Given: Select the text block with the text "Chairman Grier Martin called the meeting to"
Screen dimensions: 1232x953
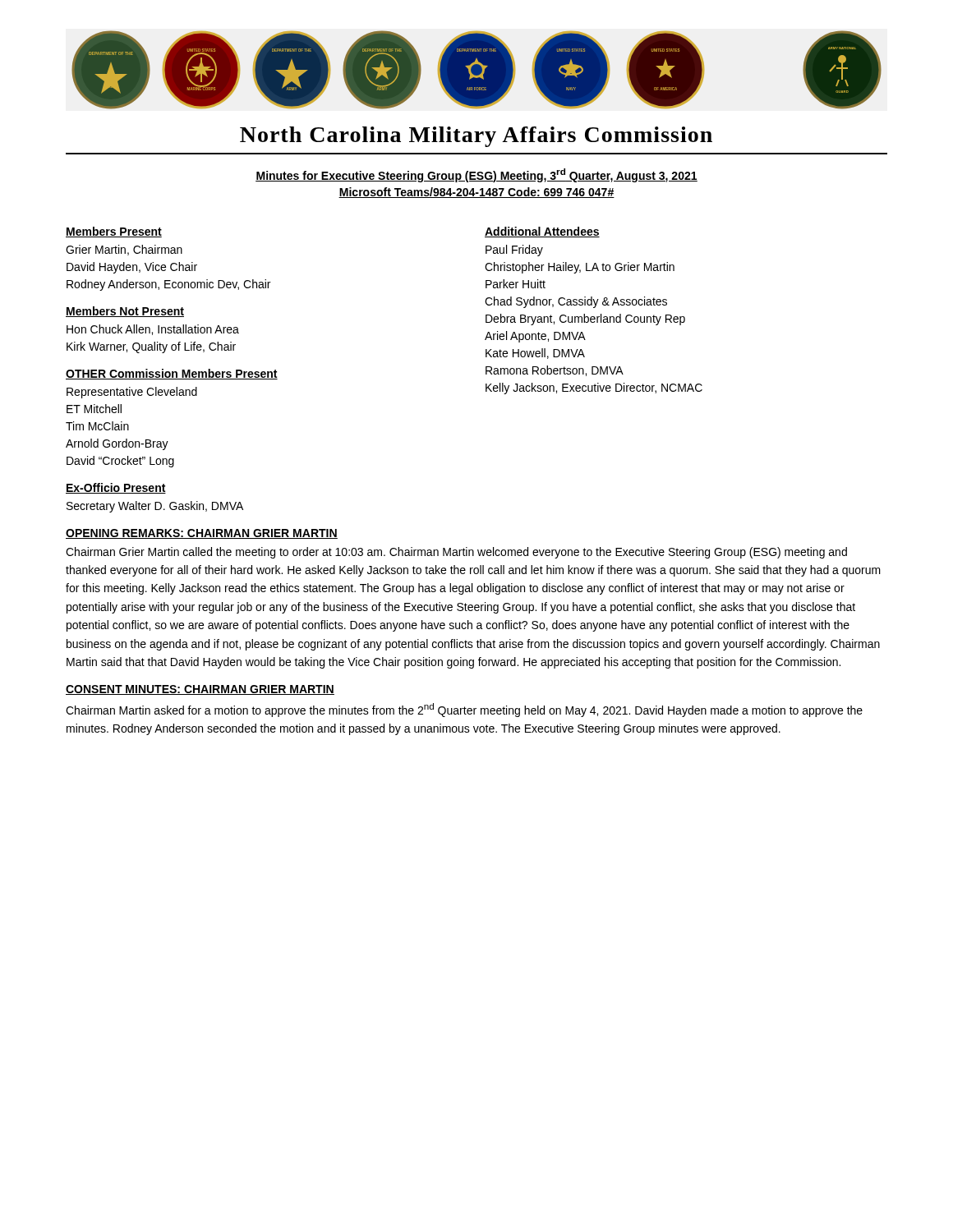Looking at the screenshot, I should (473, 607).
